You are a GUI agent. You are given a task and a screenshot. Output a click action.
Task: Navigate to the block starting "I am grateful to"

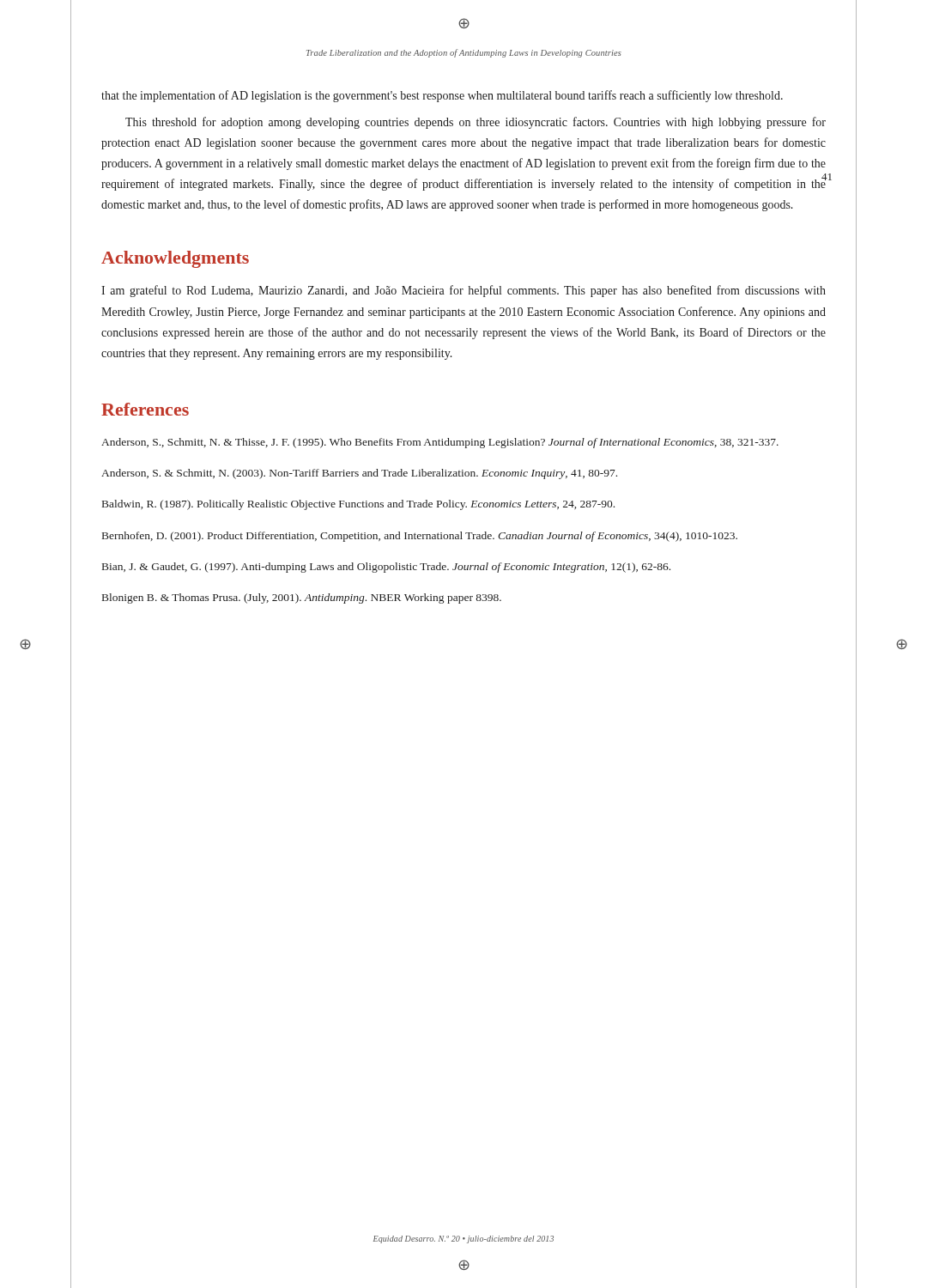[x=464, y=323]
